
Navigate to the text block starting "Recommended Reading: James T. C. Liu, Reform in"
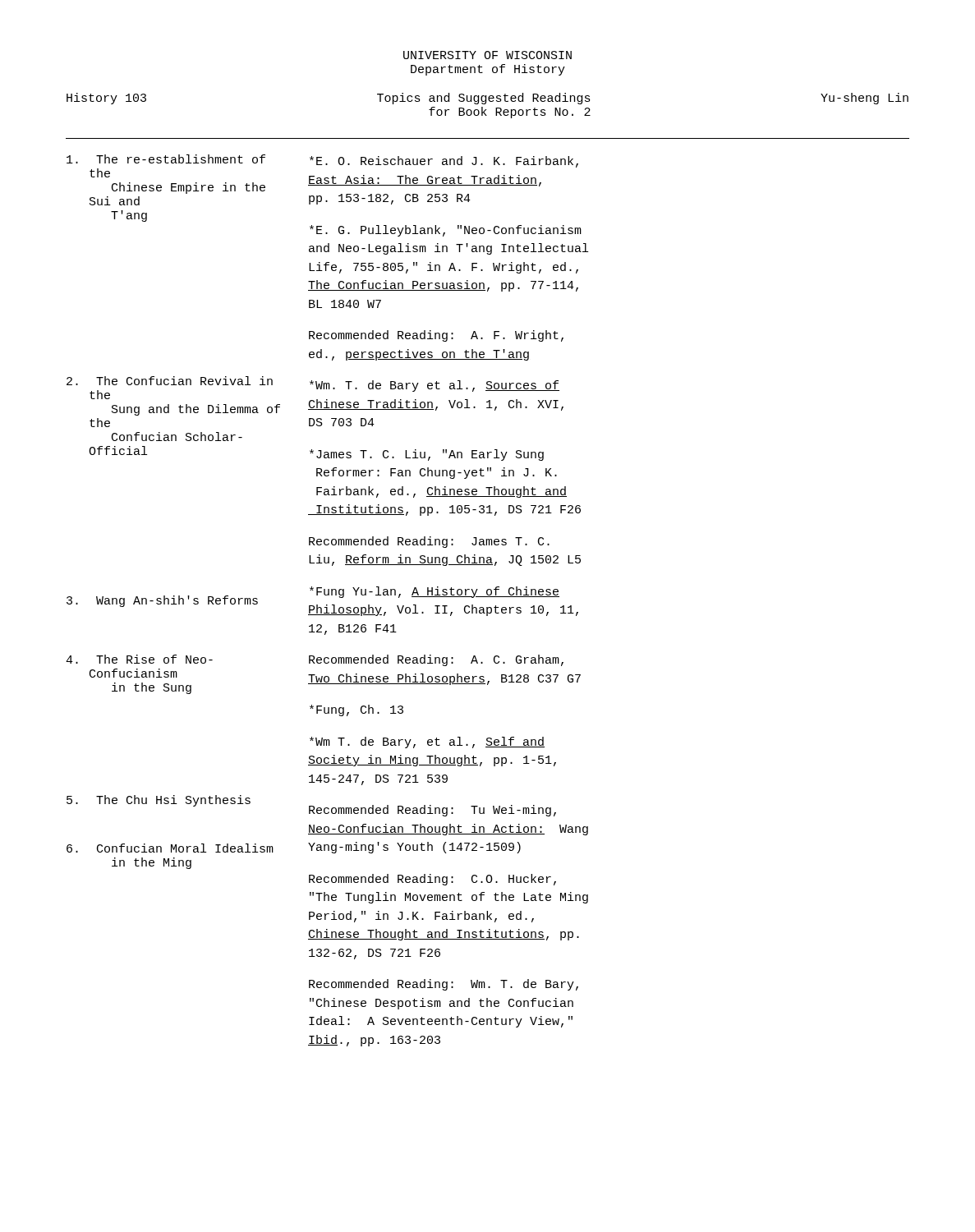point(445,551)
